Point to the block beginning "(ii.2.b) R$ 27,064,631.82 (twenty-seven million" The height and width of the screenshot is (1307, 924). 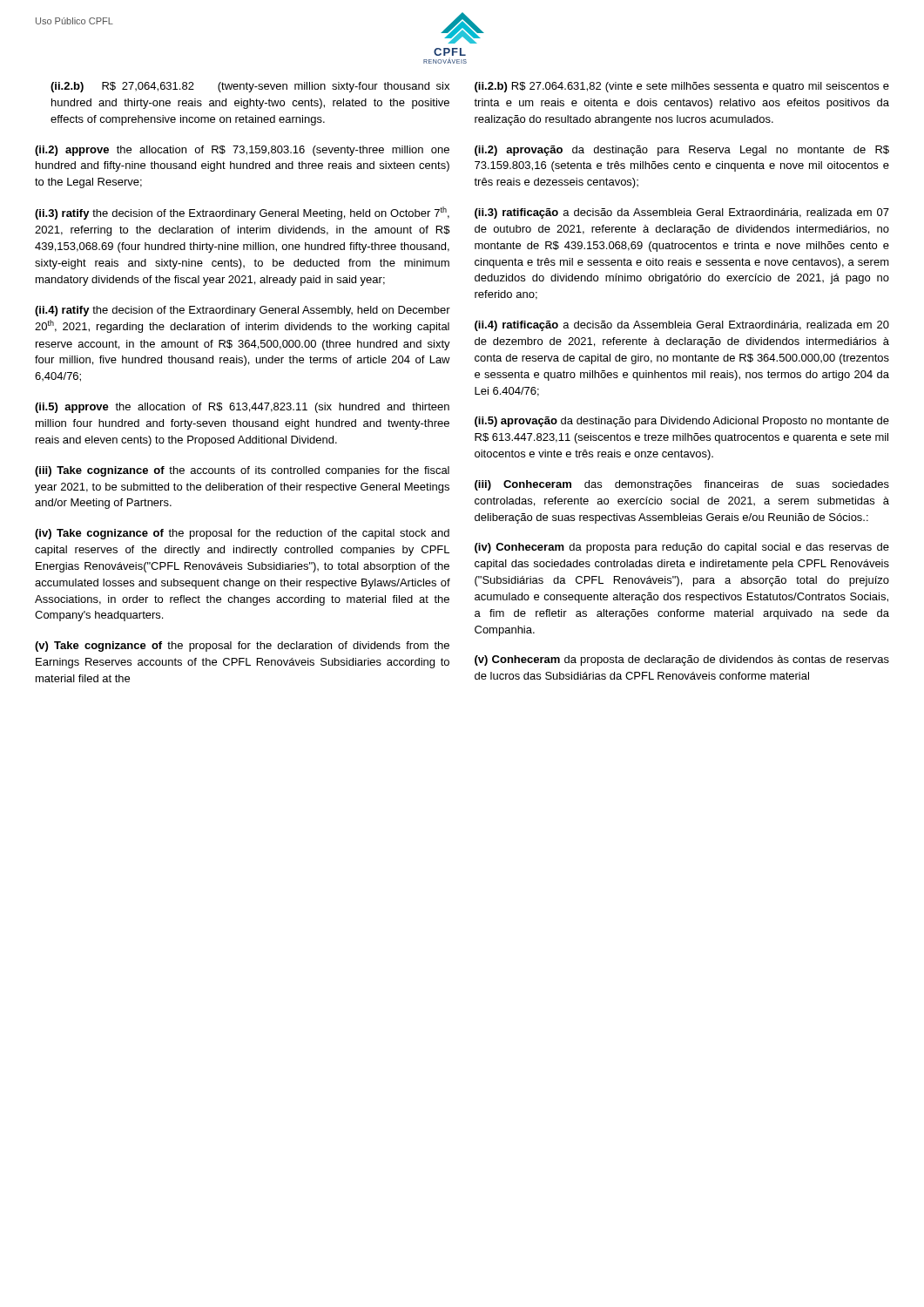250,102
